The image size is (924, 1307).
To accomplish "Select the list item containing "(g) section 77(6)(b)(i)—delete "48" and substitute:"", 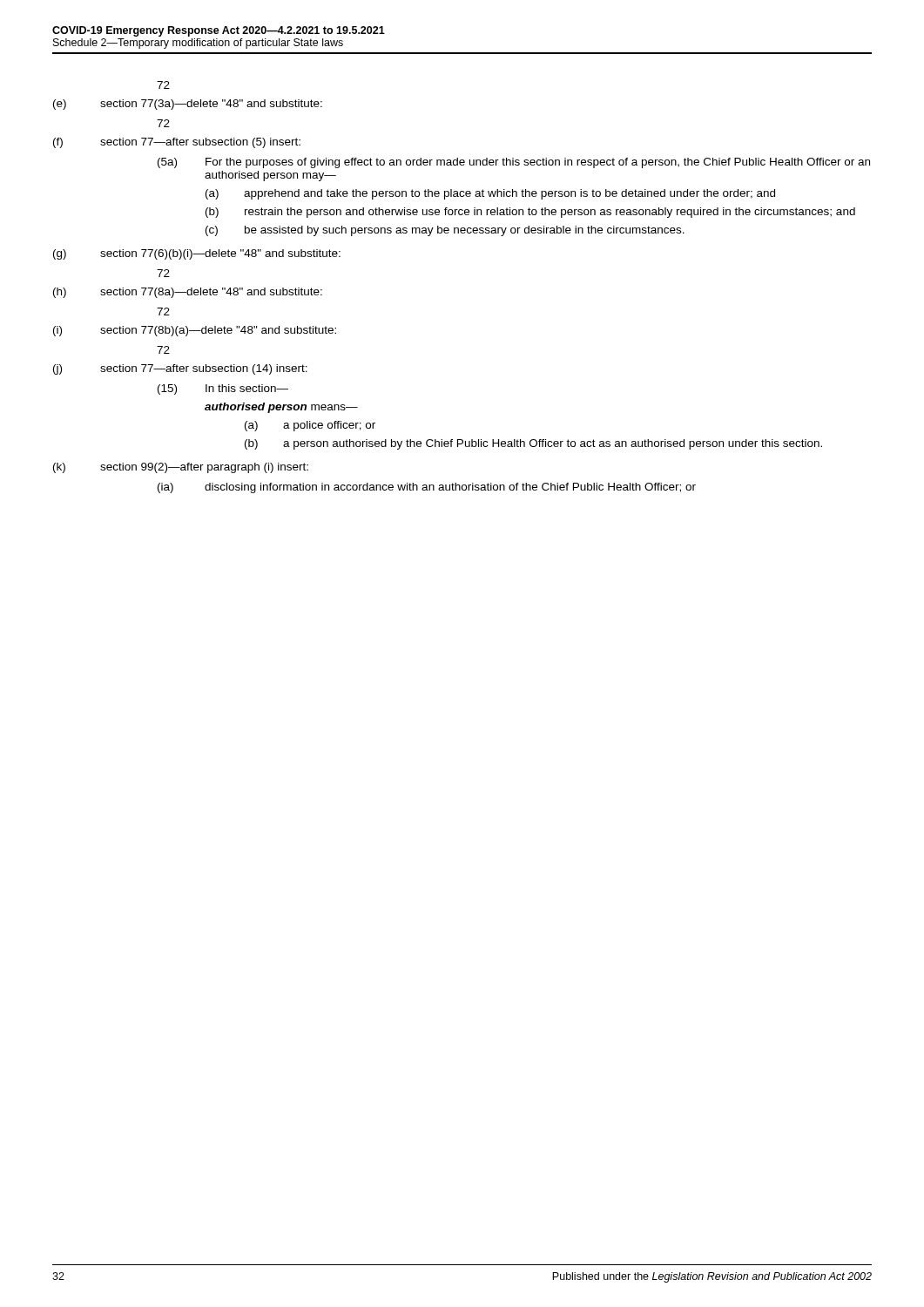I will tap(197, 254).
